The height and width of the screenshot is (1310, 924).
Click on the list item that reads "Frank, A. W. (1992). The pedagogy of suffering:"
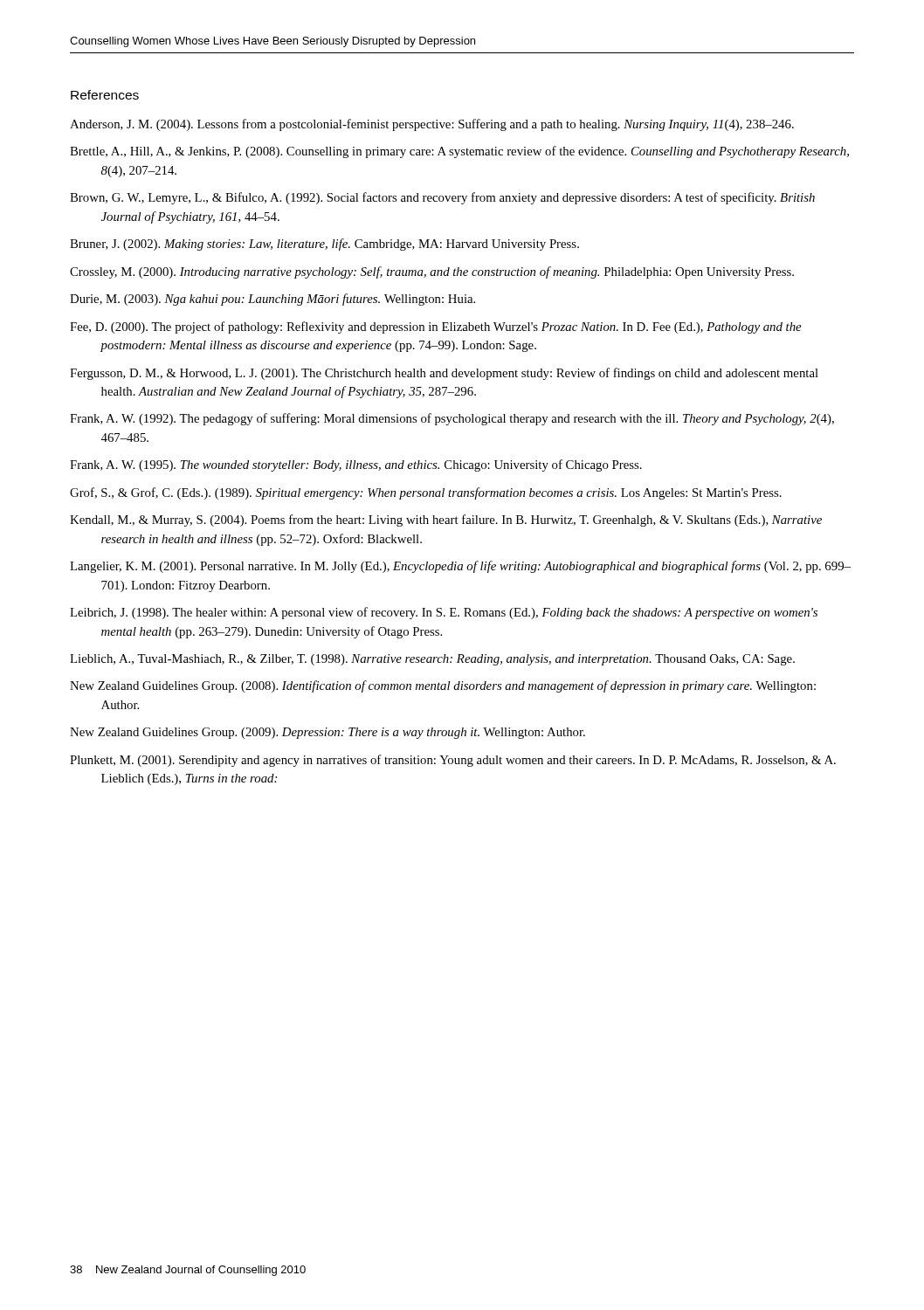(x=452, y=428)
